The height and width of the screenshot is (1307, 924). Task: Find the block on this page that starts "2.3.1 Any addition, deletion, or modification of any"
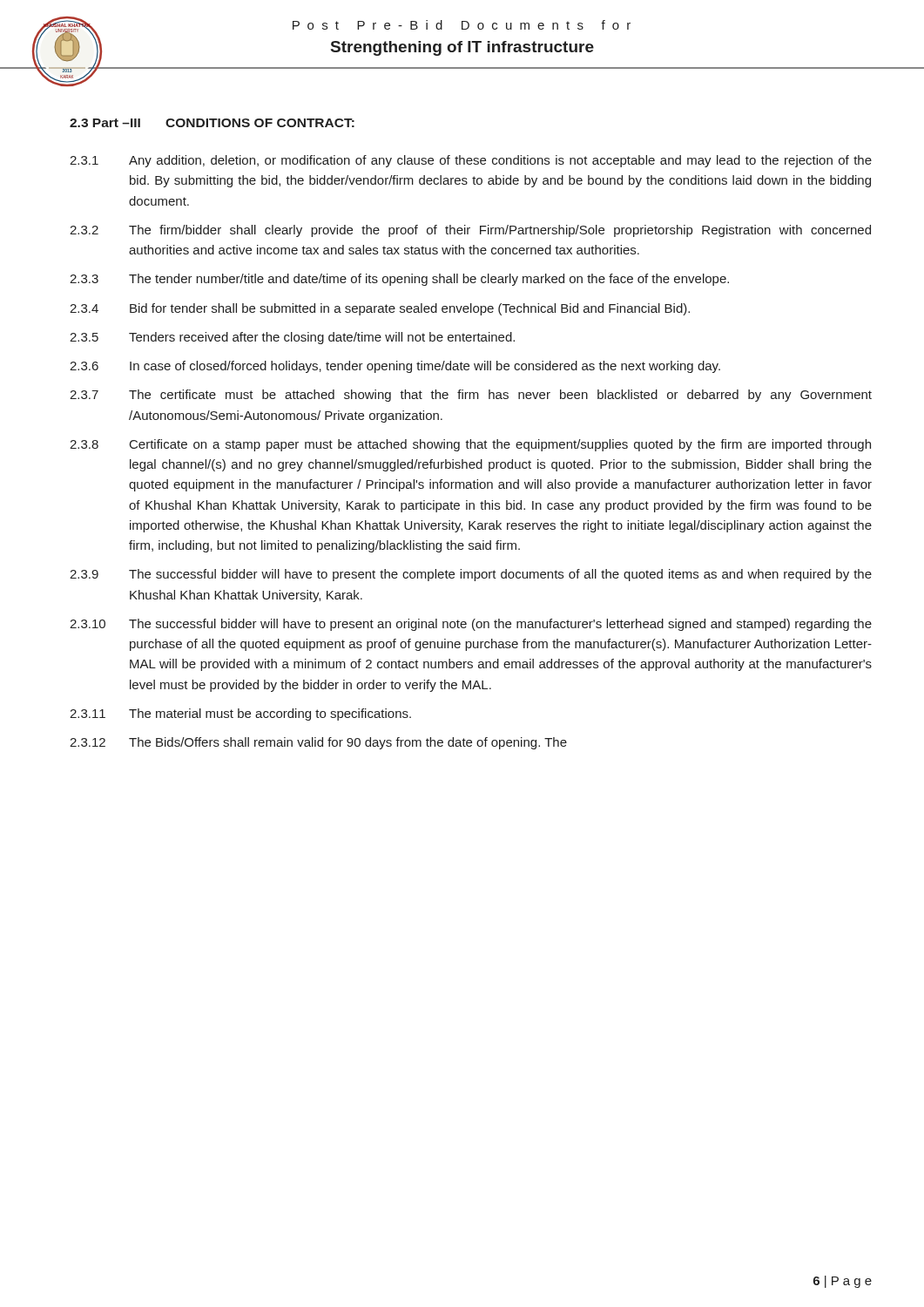471,180
